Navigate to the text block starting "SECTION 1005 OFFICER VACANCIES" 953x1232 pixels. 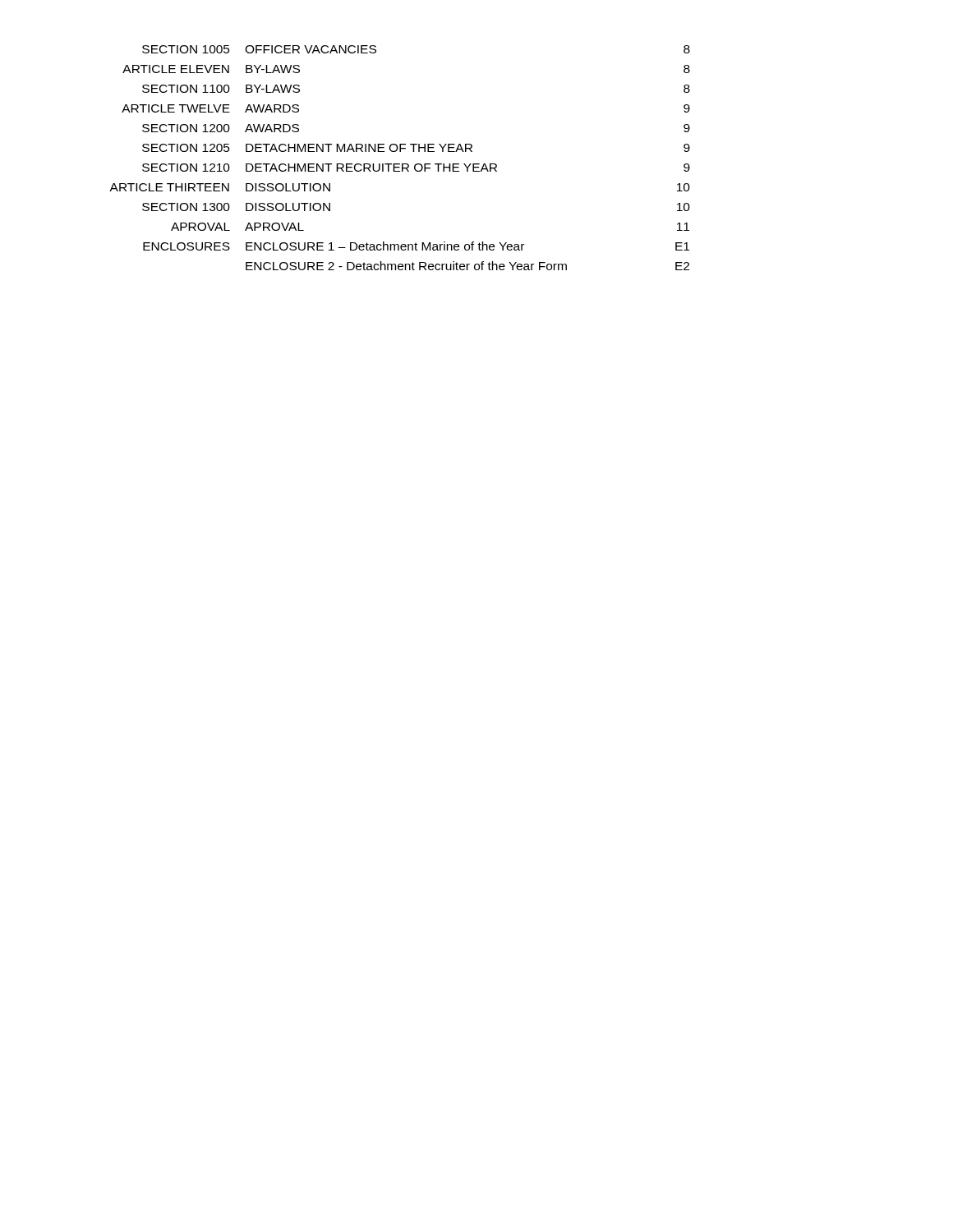370,49
